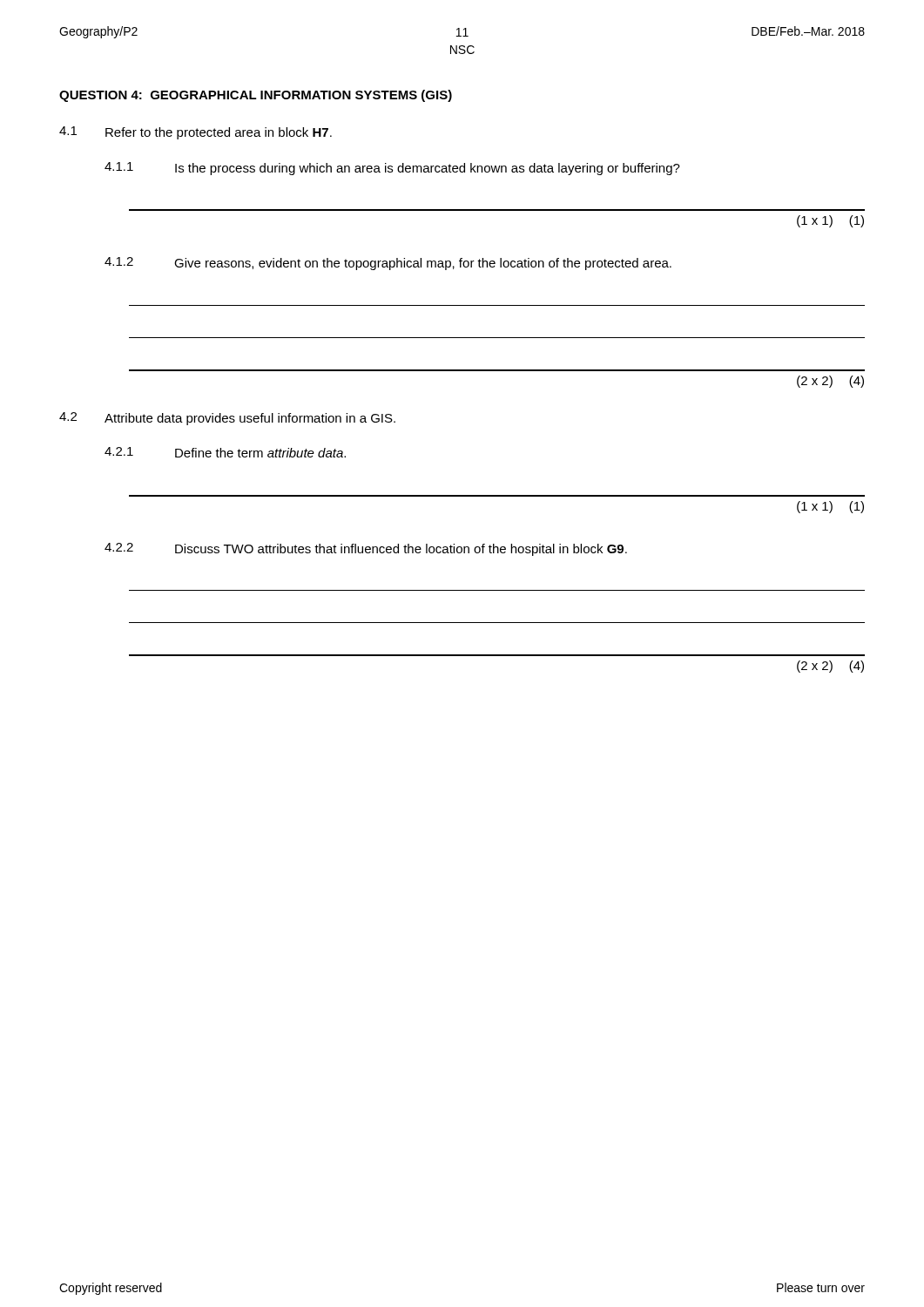924x1307 pixels.
Task: Find "2.1 Define the term attribute data." on this page
Action: click(225, 452)
